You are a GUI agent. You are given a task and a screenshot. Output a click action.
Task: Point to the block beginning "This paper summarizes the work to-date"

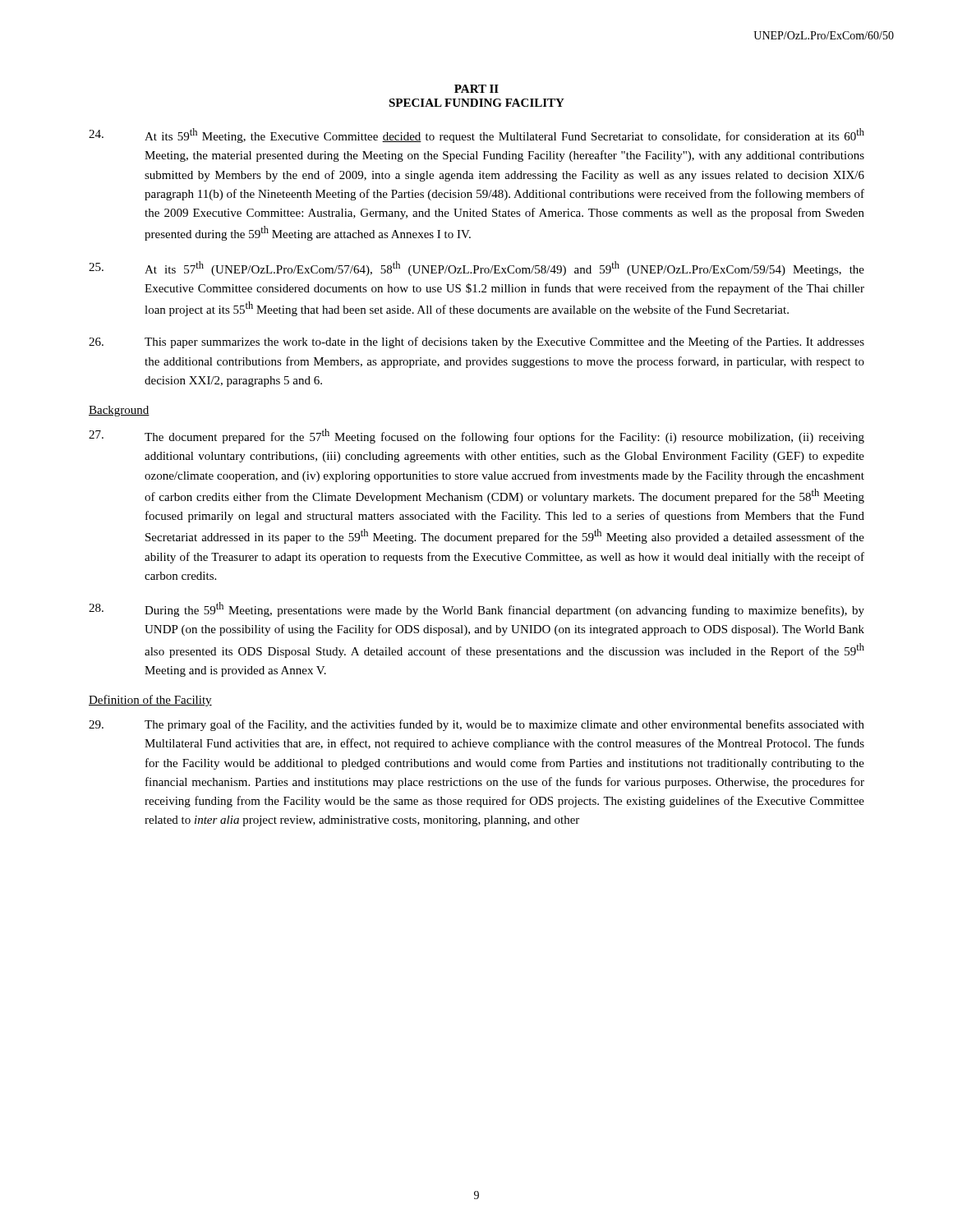[476, 362]
